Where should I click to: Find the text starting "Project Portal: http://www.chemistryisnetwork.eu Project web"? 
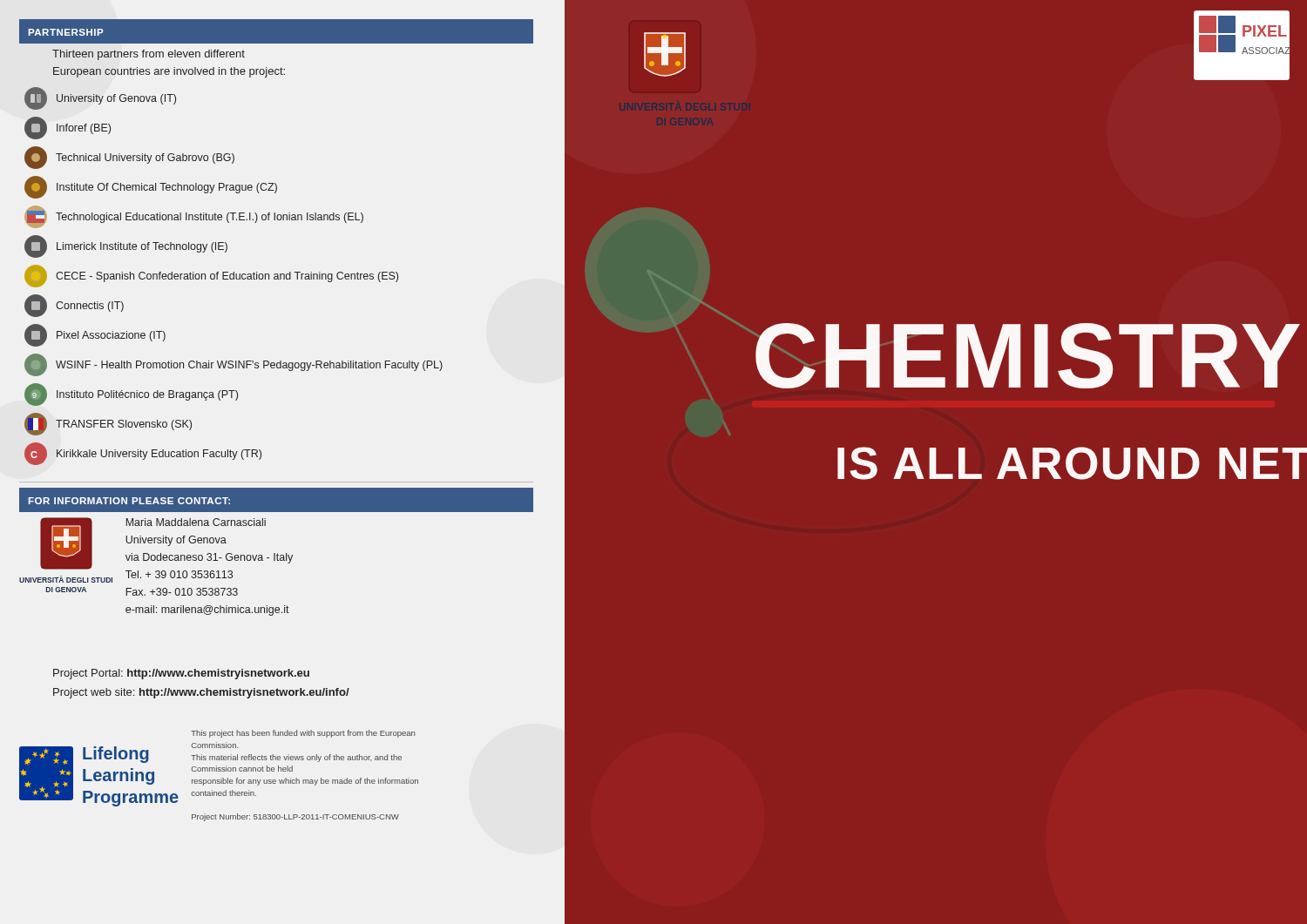coord(201,682)
